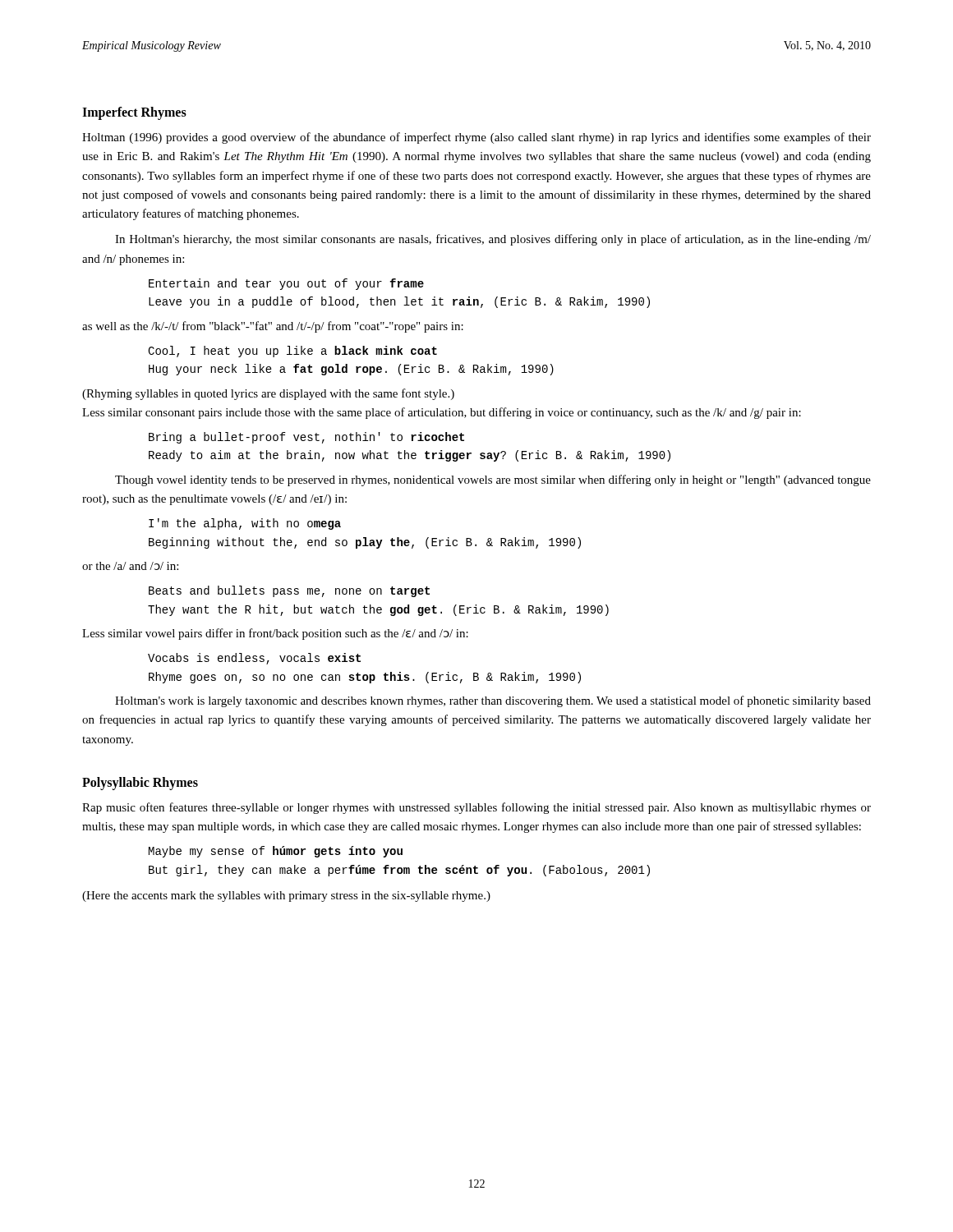Click on the list item with the text "Beats and bullets pass"
This screenshot has height=1232, width=953.
[379, 601]
